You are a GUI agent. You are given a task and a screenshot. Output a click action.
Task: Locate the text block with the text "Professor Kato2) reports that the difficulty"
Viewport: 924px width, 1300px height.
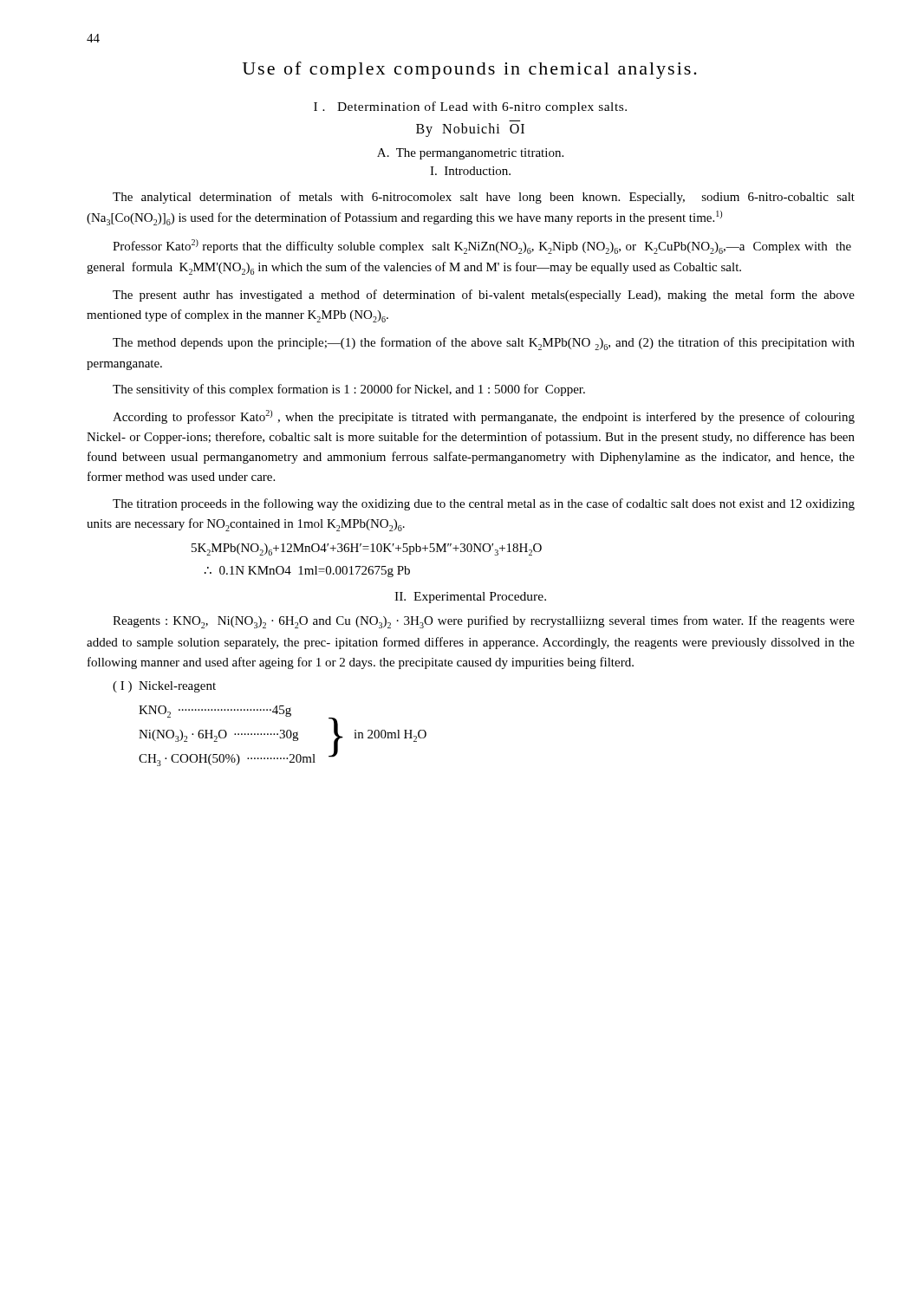pos(471,257)
